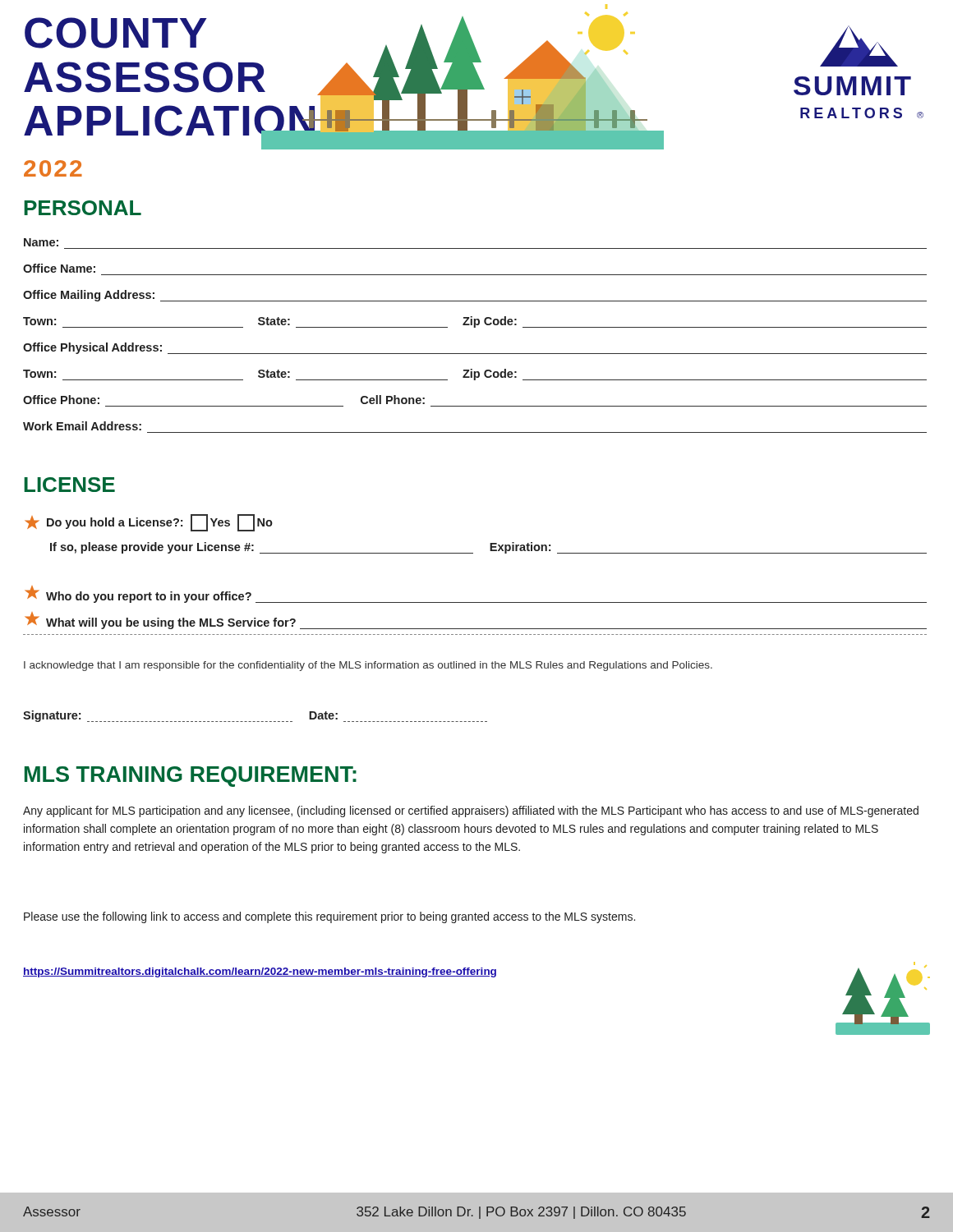Click on the region starting "Do you hold a License?: Yes"
This screenshot has width=953, height=1232.
[x=148, y=522]
